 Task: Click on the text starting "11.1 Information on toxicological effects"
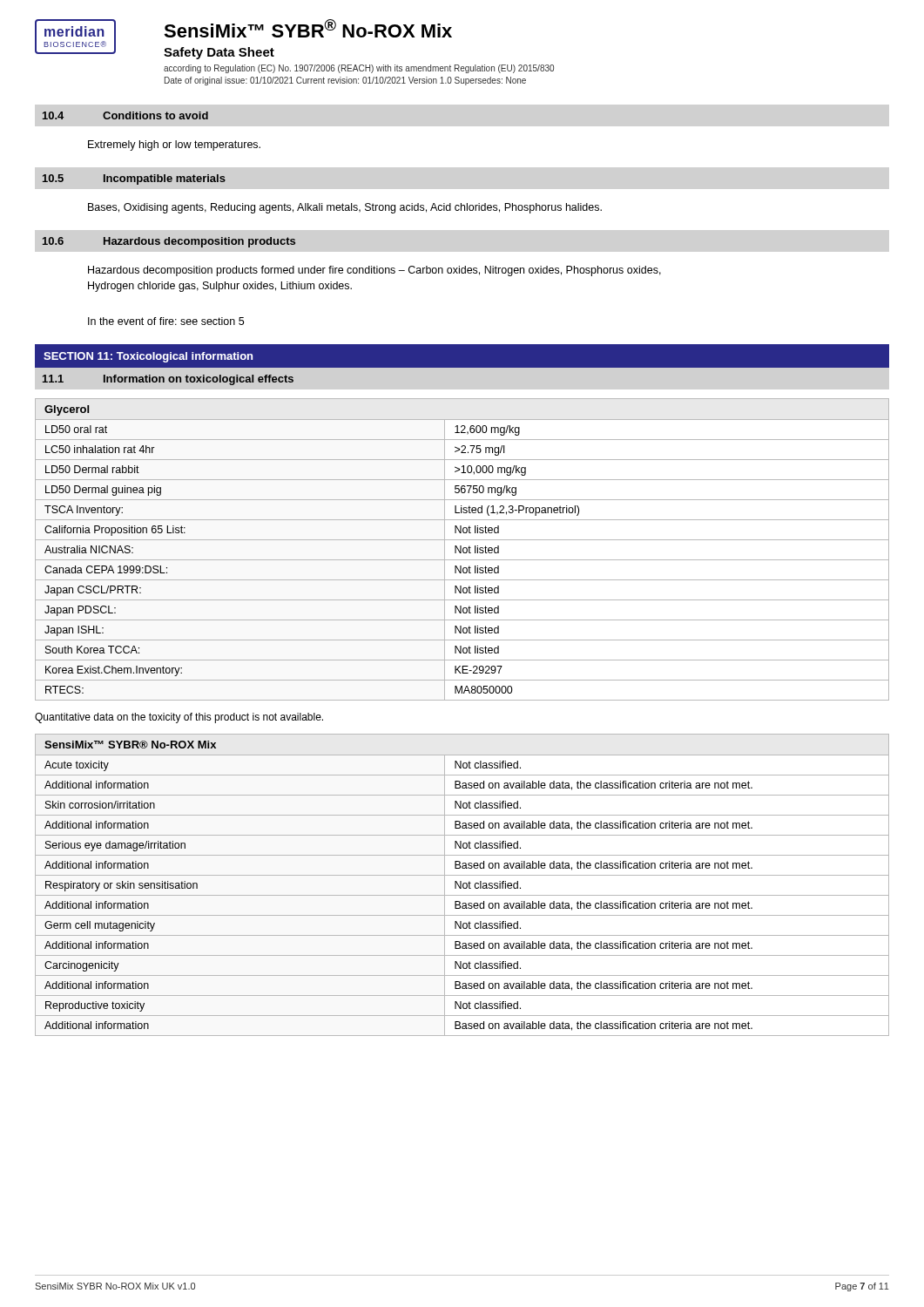point(462,378)
